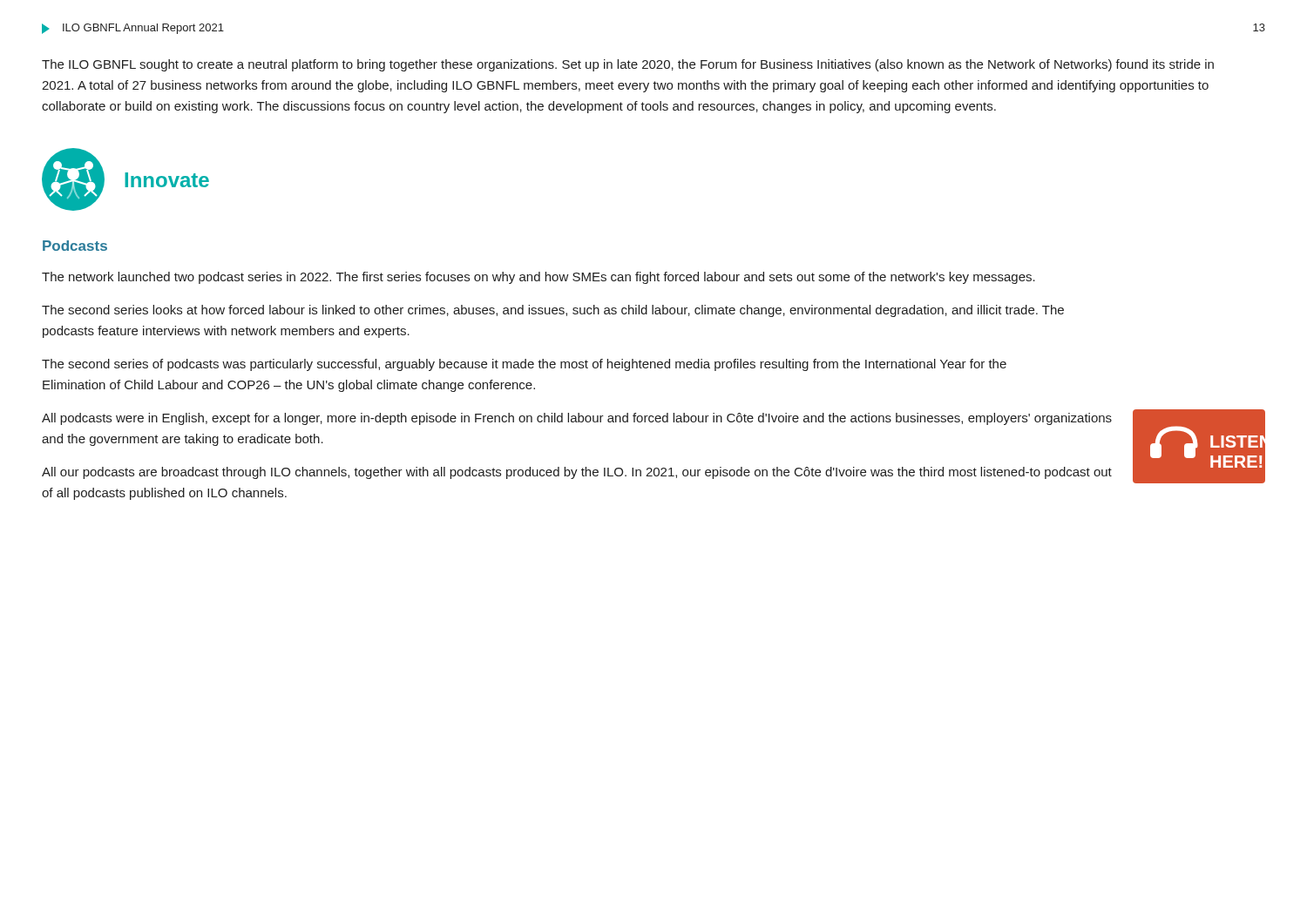The width and height of the screenshot is (1307, 924).
Task: Select the text block starting "The ILO GBNFL sought to create"
Action: pyautogui.click(x=628, y=85)
